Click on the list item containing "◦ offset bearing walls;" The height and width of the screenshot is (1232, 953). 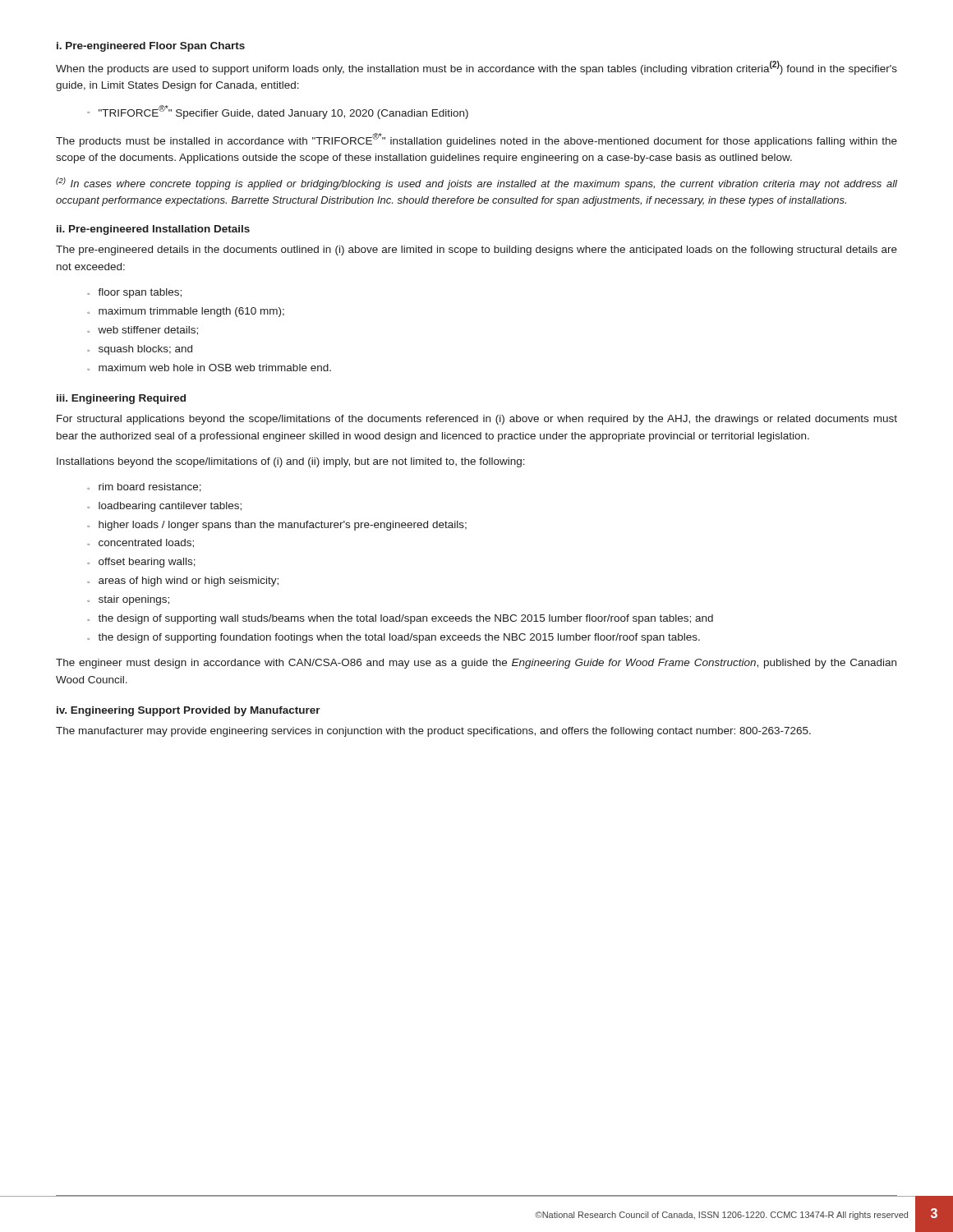pyautogui.click(x=142, y=562)
